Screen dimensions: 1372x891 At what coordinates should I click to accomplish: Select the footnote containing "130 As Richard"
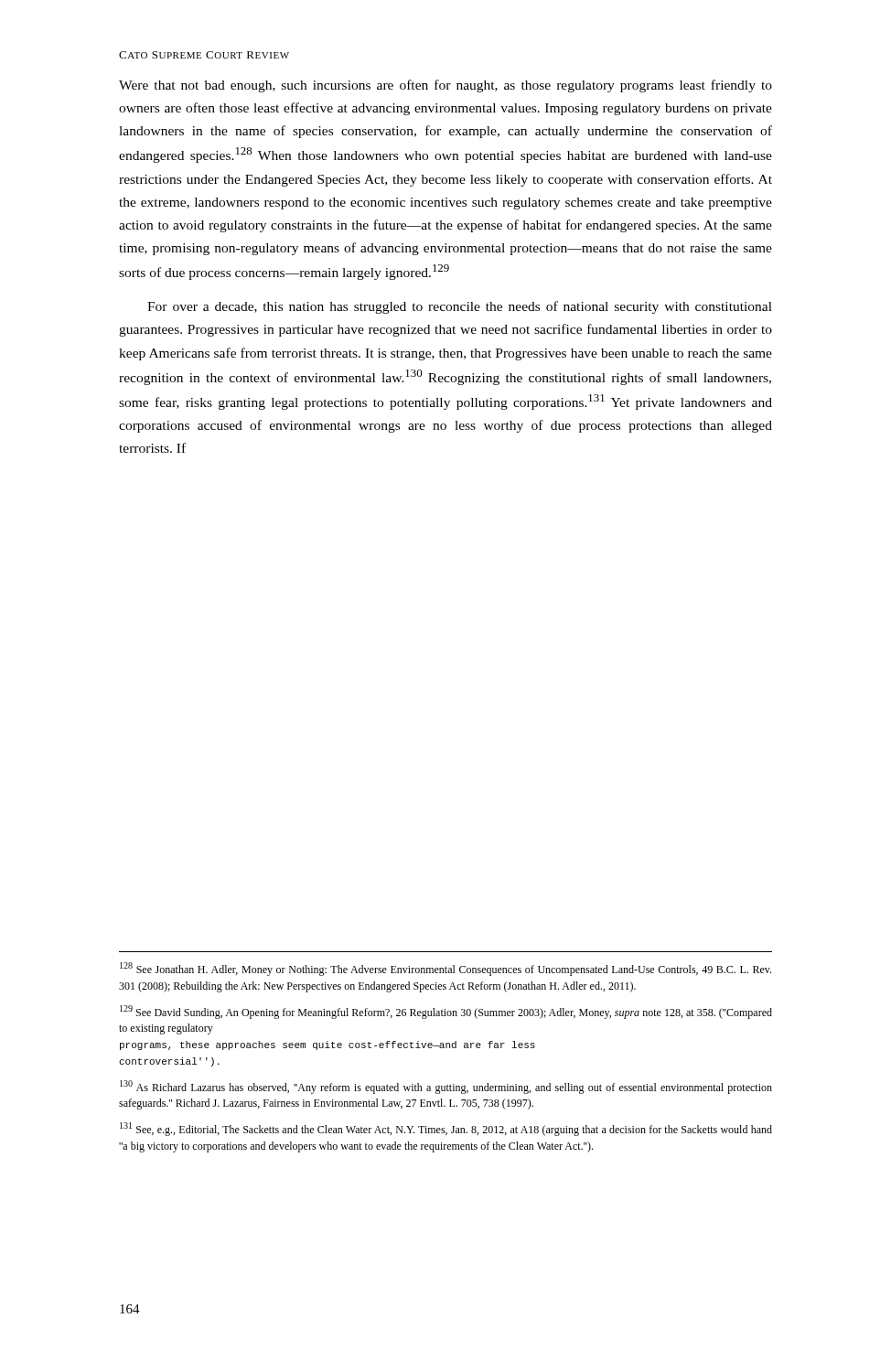446,1094
